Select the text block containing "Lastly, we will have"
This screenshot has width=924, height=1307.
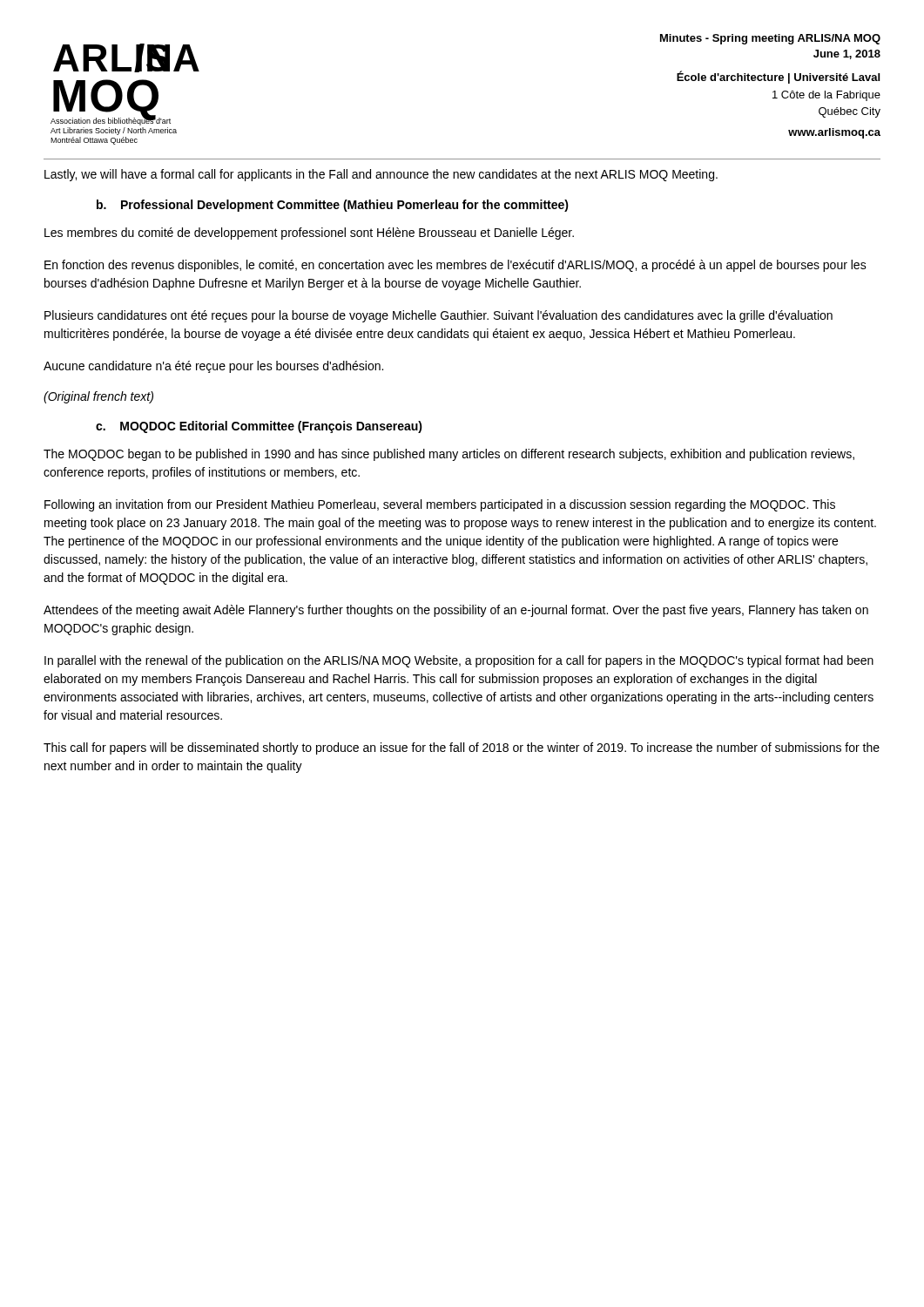[x=381, y=174]
